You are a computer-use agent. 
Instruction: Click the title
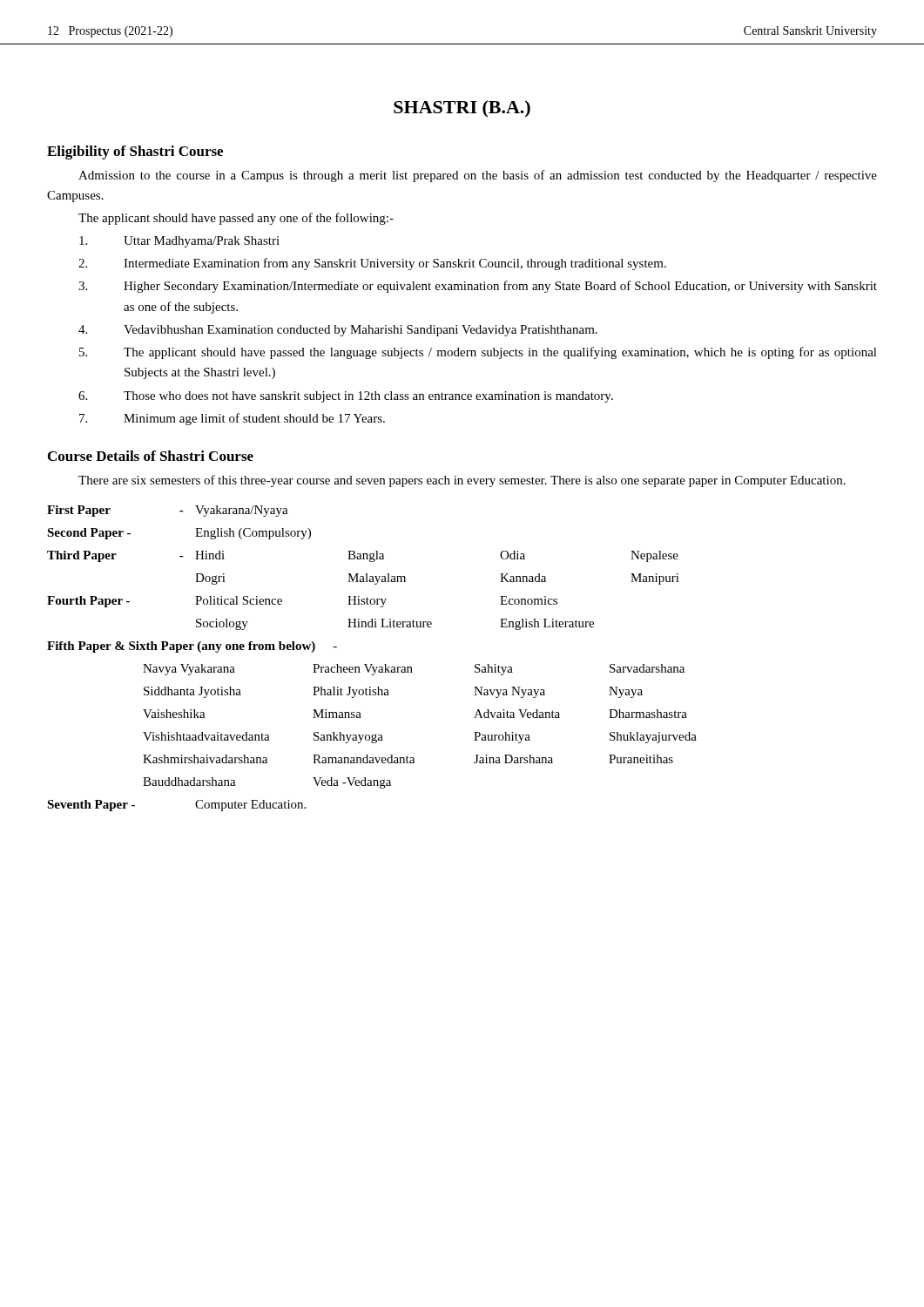[462, 107]
